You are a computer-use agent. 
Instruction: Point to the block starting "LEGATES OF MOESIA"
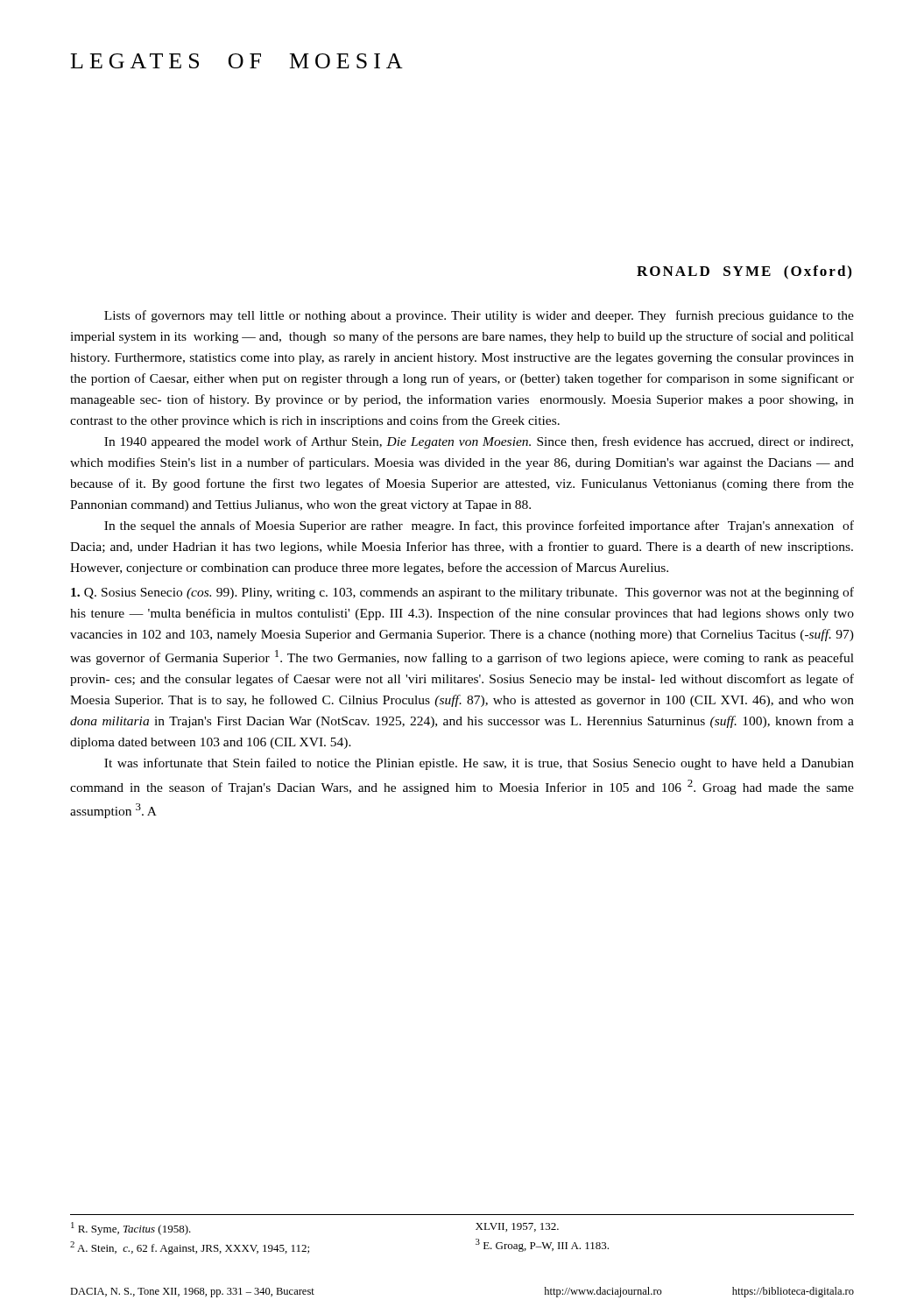pyautogui.click(x=239, y=61)
